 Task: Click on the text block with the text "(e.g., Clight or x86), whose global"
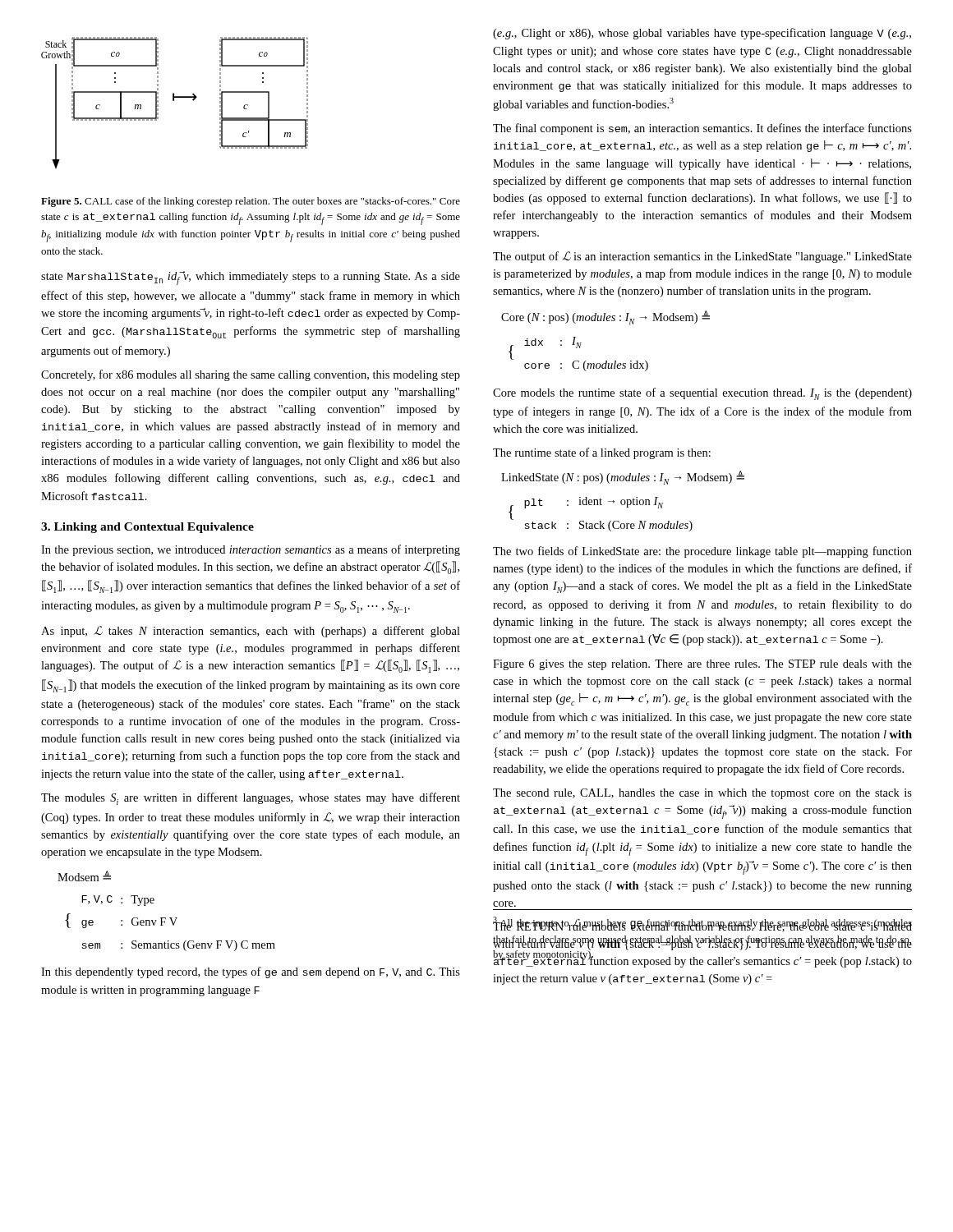click(x=702, y=68)
